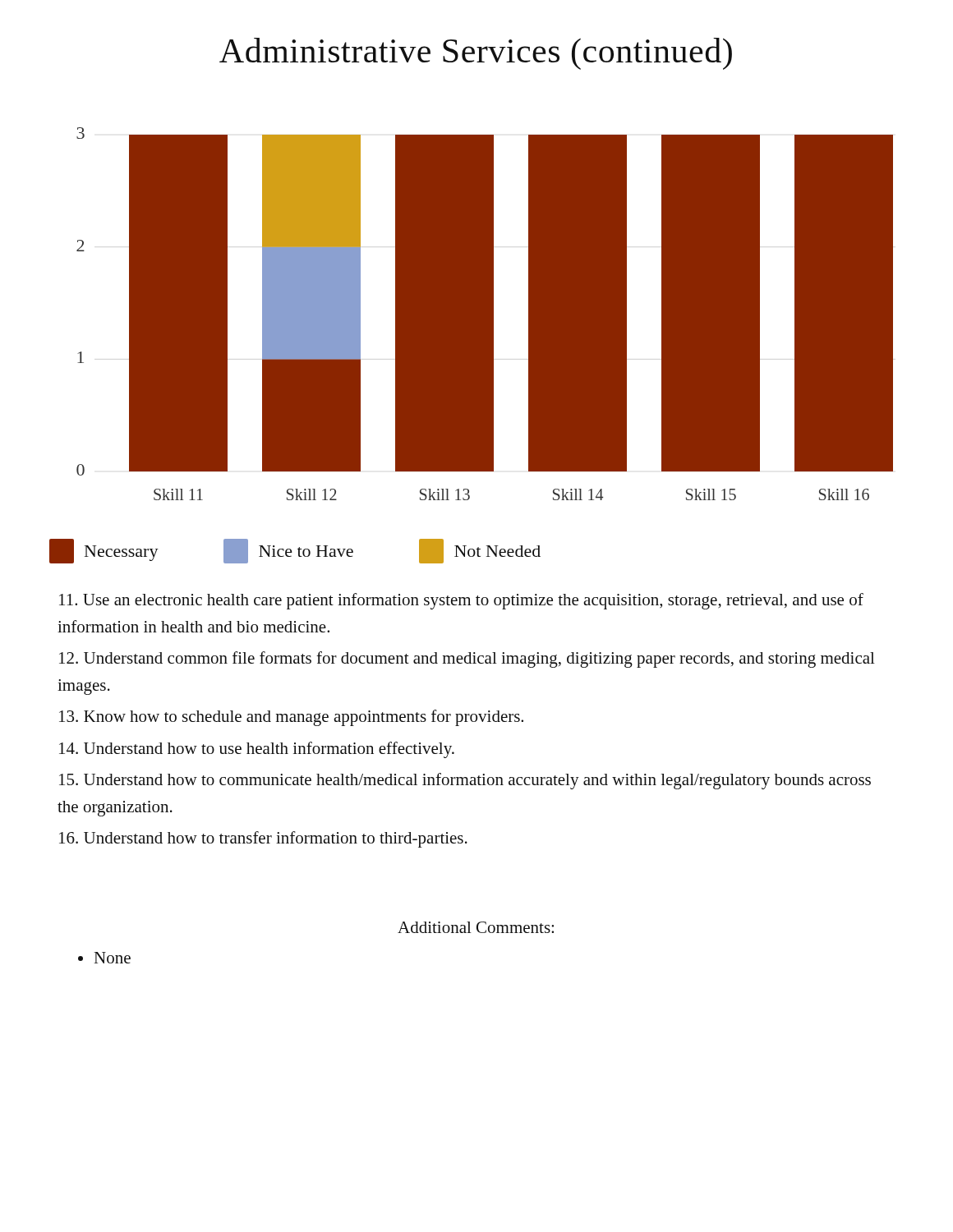Find "14. Understand how to use health information effectively." on this page
This screenshot has width=953, height=1232.
257,750
